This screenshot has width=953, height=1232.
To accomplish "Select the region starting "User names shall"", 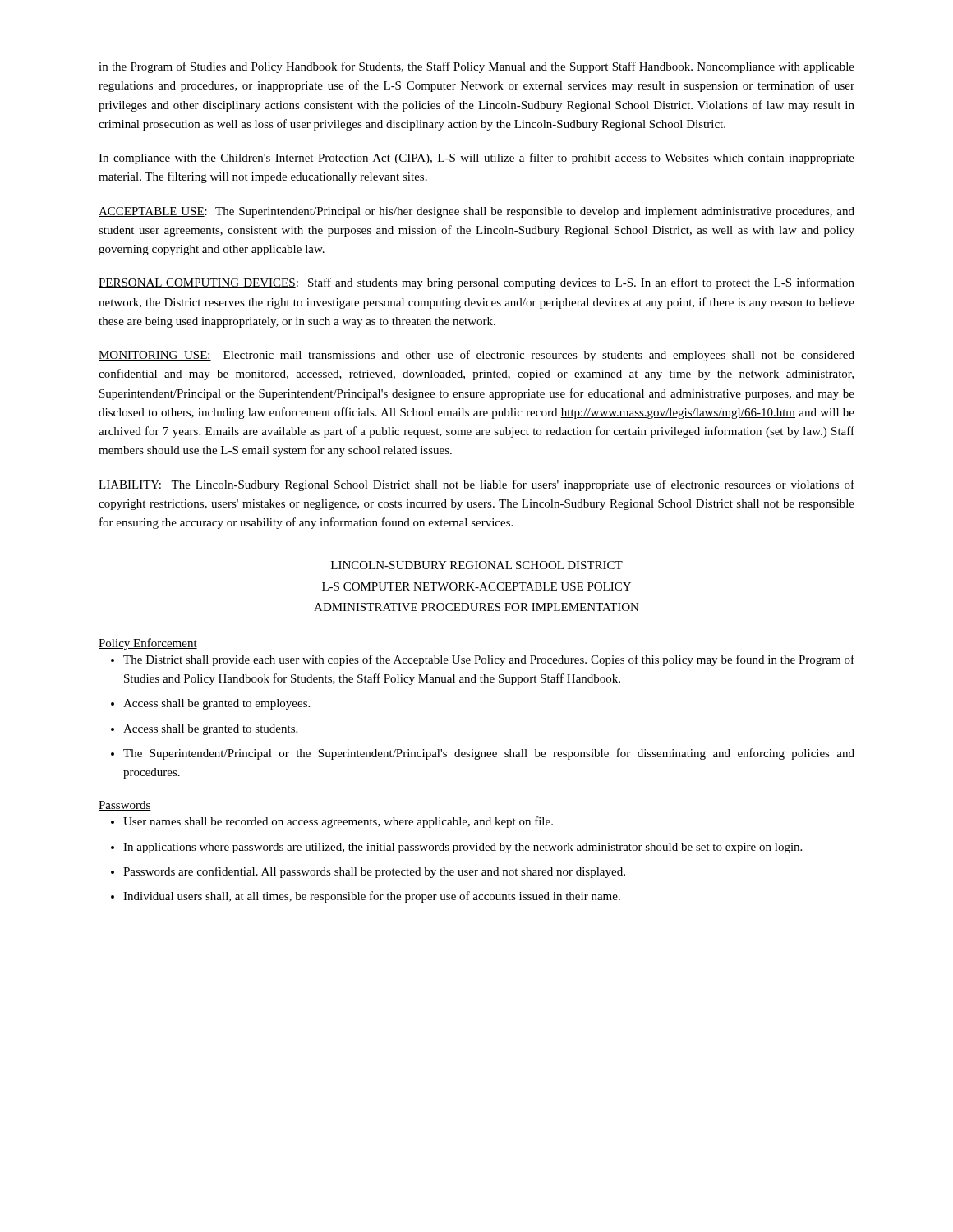I will (338, 822).
